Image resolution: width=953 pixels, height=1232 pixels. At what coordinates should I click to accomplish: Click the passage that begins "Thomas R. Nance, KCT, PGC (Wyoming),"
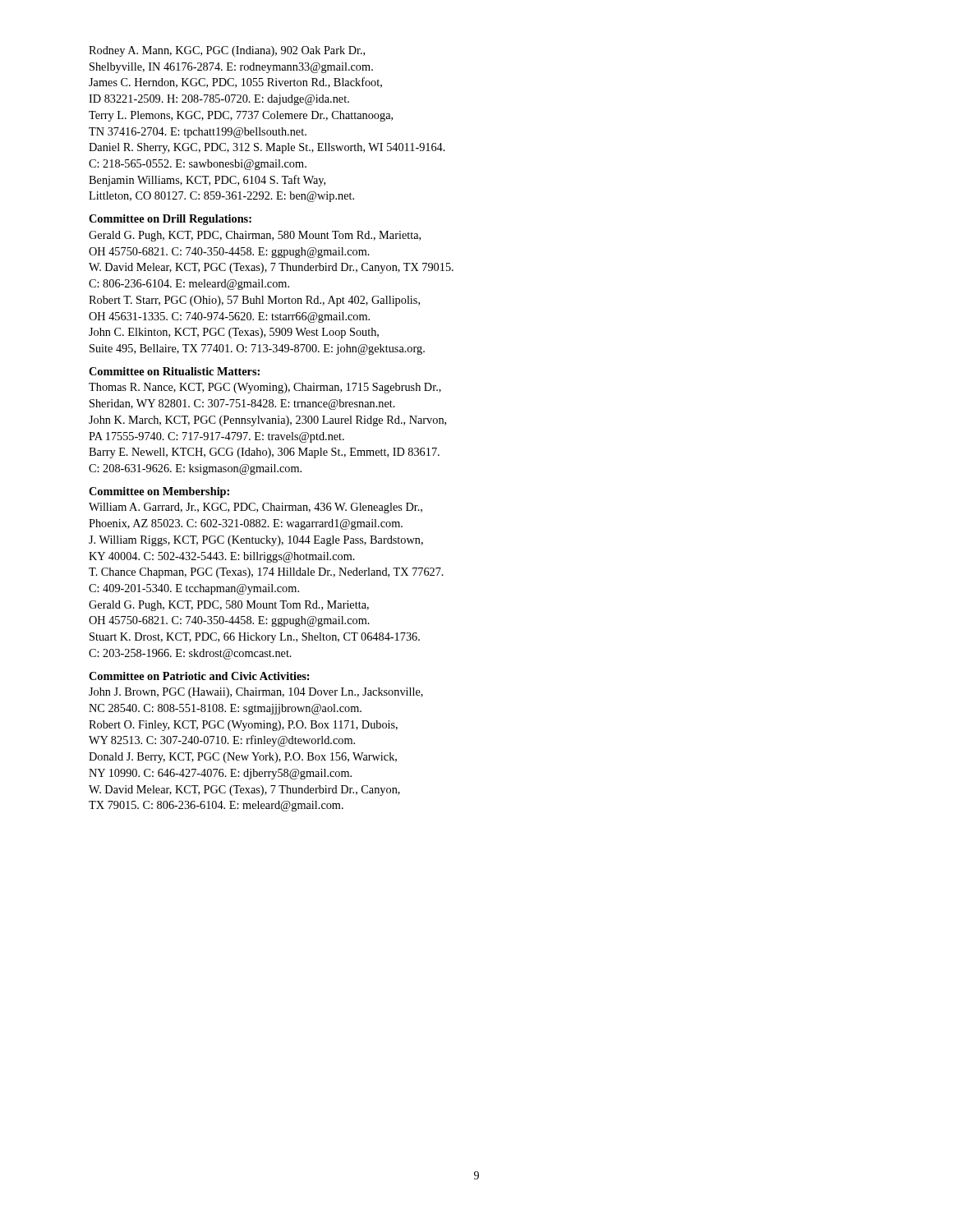click(x=265, y=388)
